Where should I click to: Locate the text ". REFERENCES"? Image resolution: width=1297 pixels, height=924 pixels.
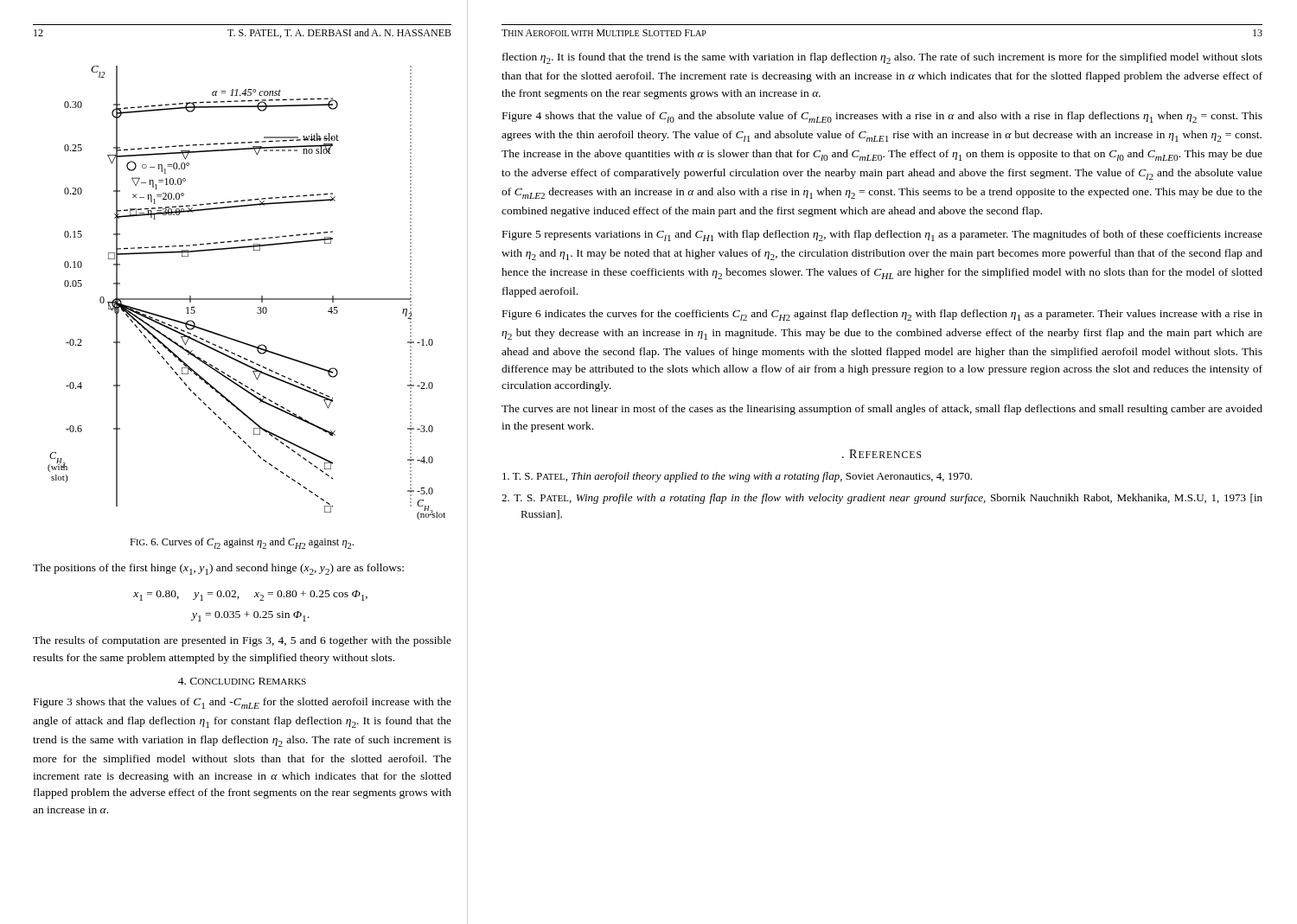[x=882, y=454]
